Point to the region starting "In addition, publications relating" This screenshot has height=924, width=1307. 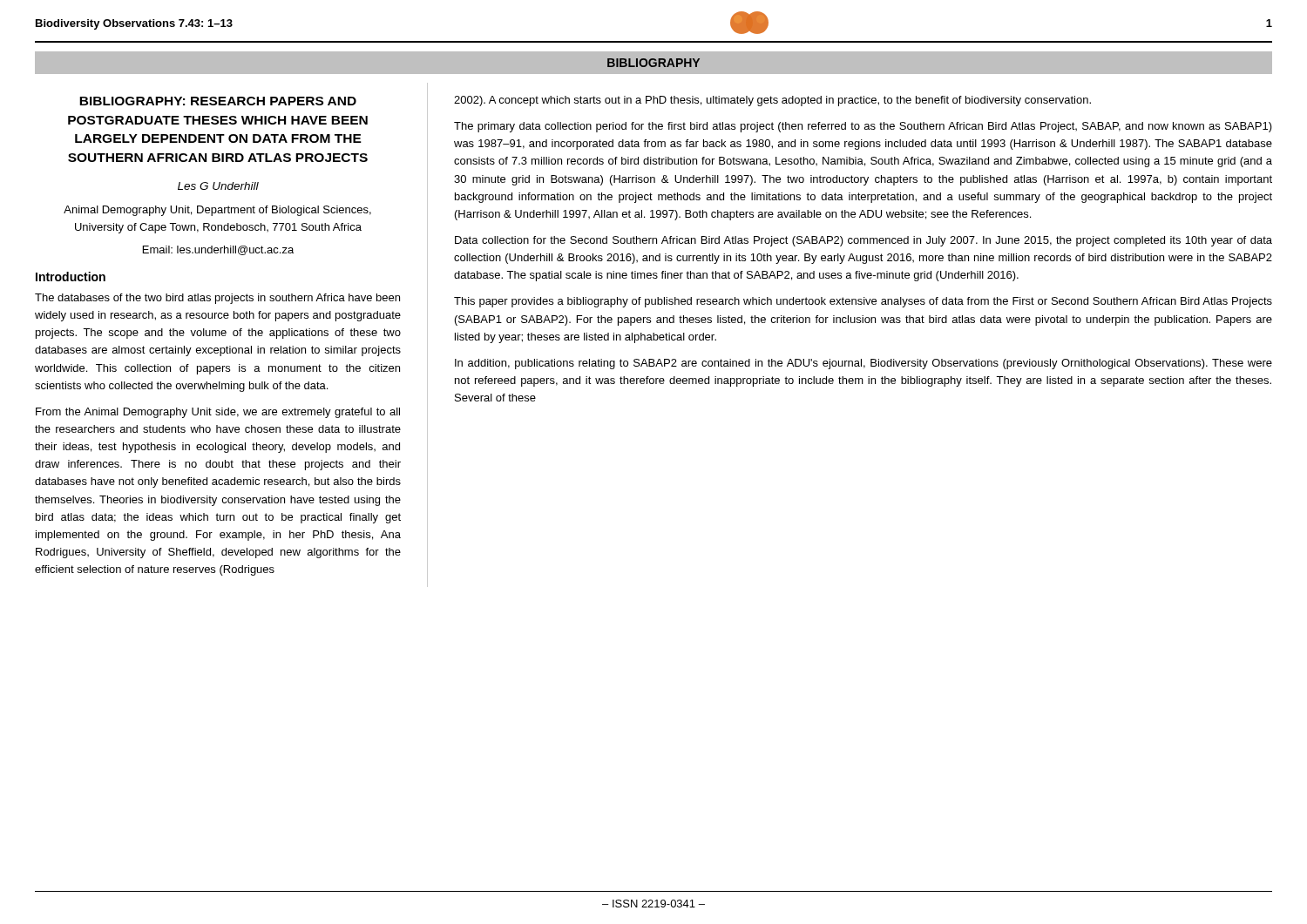(x=863, y=380)
